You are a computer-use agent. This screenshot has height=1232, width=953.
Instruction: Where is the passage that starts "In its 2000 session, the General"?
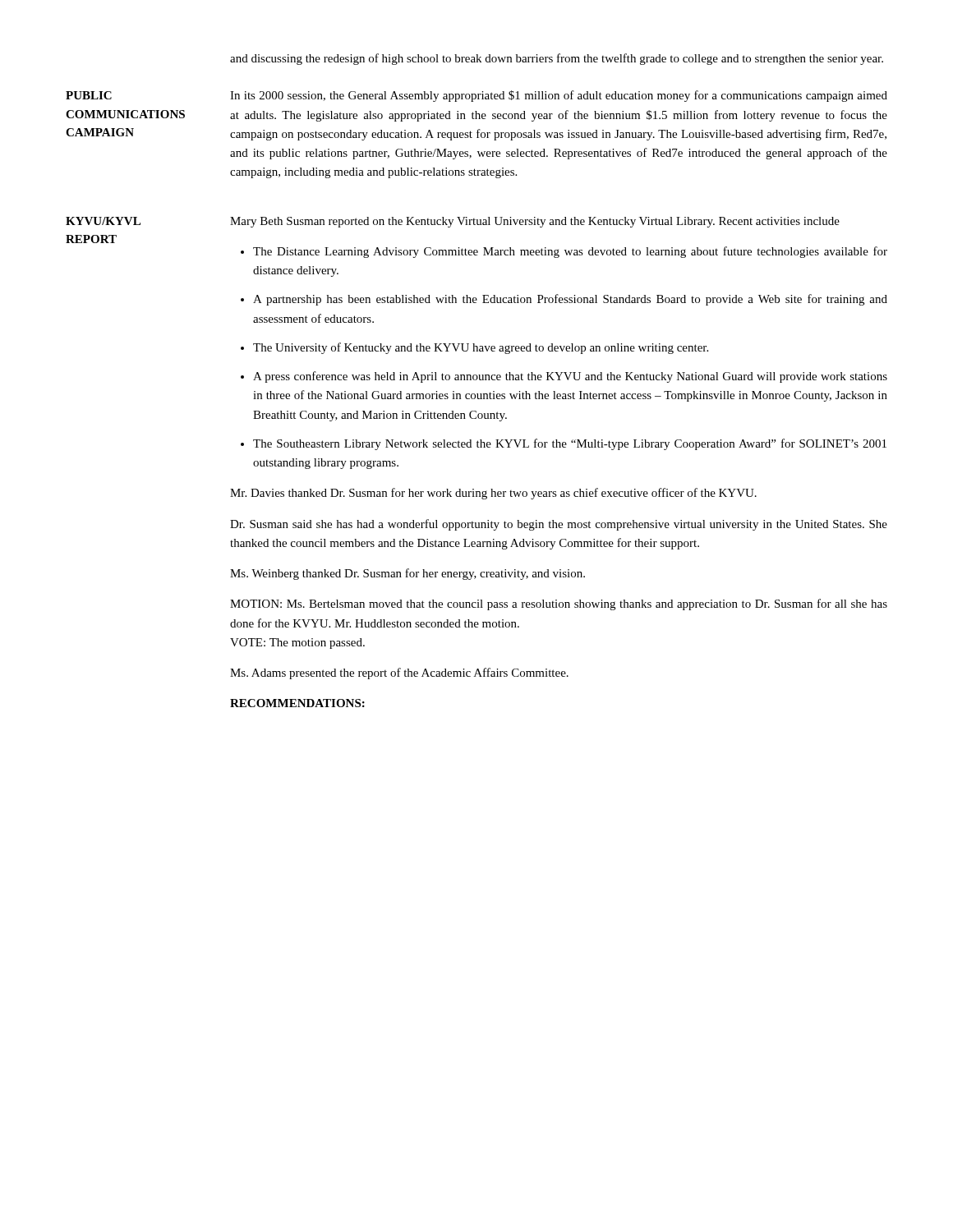(559, 134)
